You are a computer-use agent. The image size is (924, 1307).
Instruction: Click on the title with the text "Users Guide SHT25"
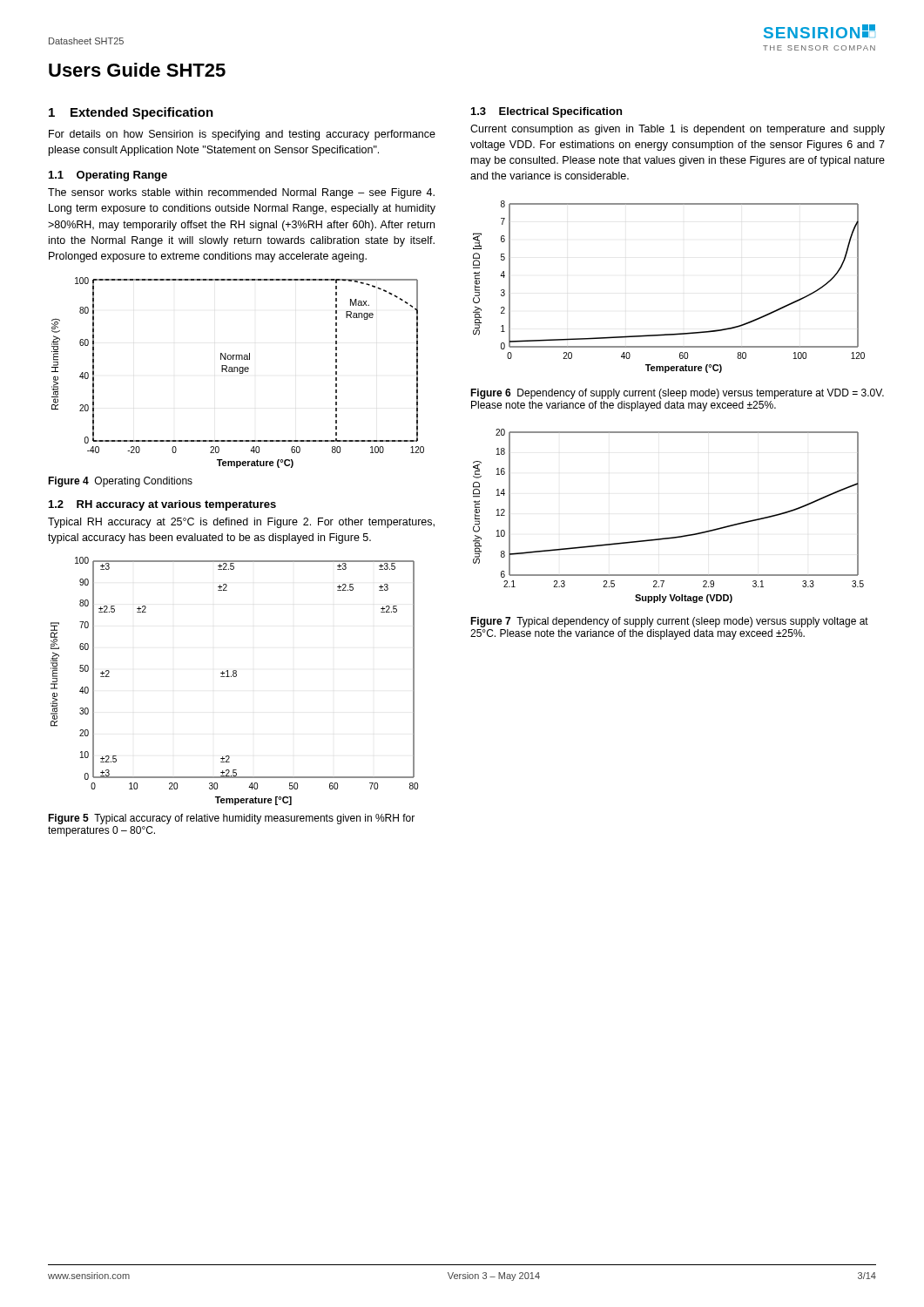pos(137,70)
